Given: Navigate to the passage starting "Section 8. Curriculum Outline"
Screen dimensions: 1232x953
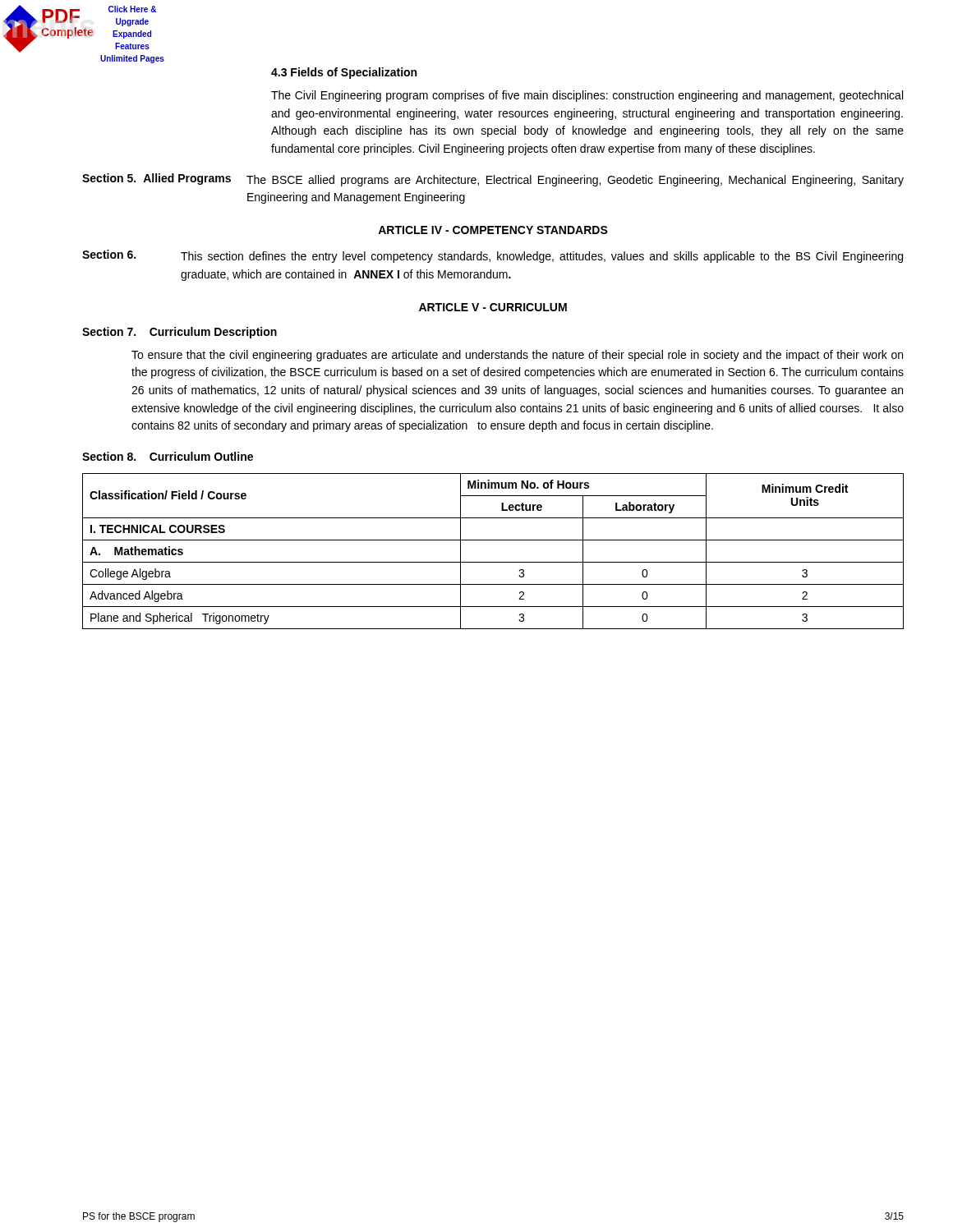Looking at the screenshot, I should 168,457.
